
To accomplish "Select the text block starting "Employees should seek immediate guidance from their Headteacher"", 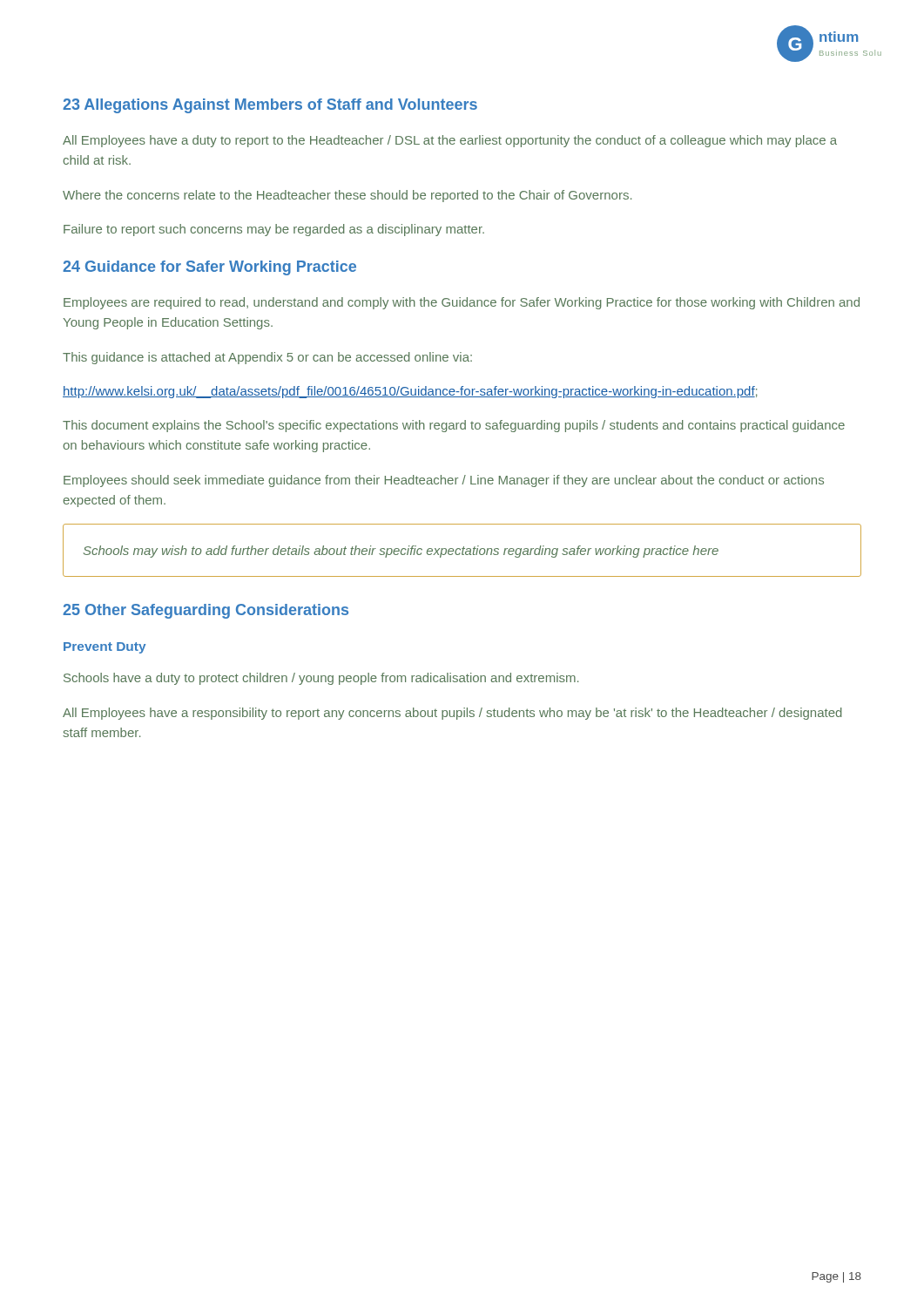I will point(462,489).
